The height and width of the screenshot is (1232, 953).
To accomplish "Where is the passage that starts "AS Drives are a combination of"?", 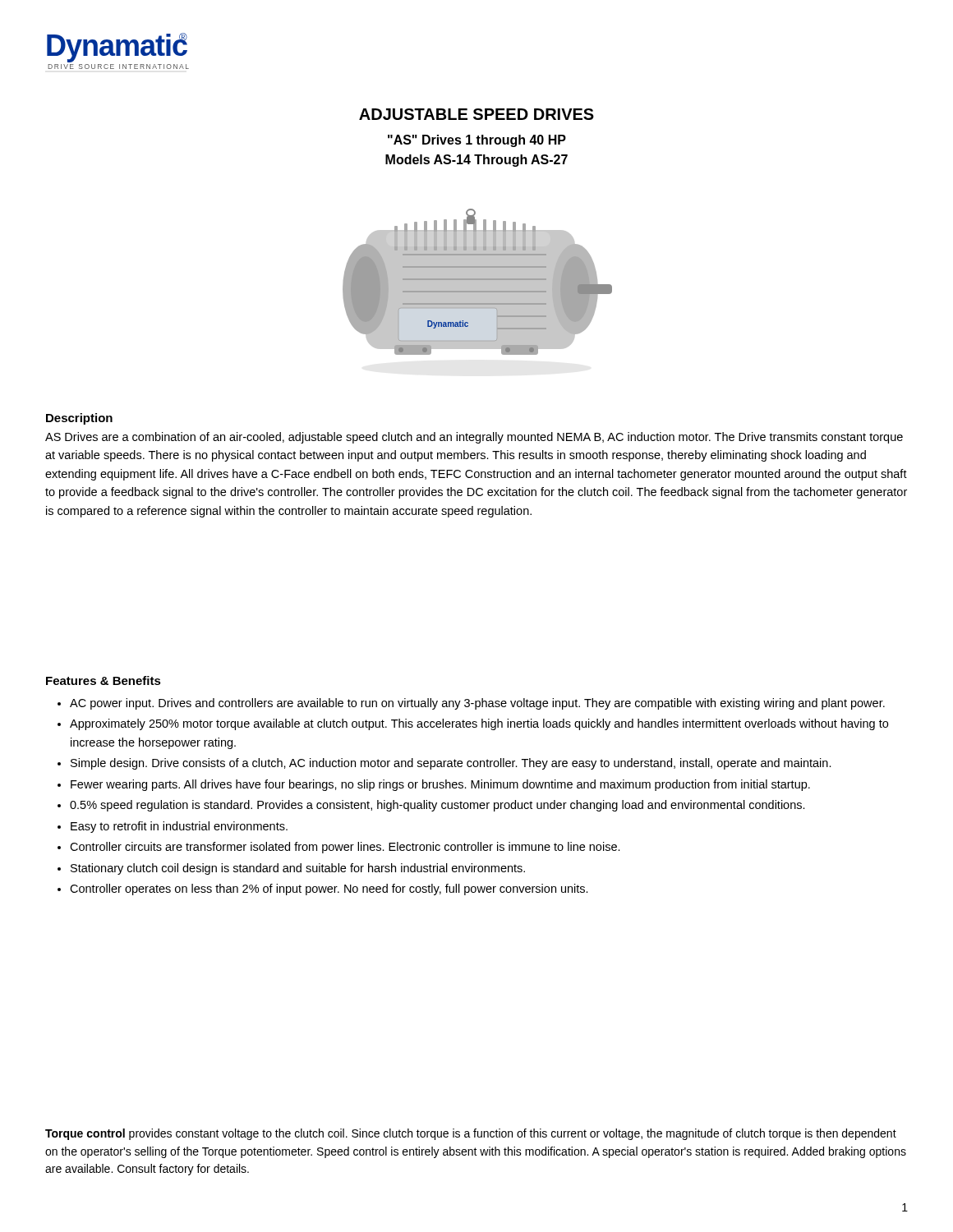I will pos(476,474).
